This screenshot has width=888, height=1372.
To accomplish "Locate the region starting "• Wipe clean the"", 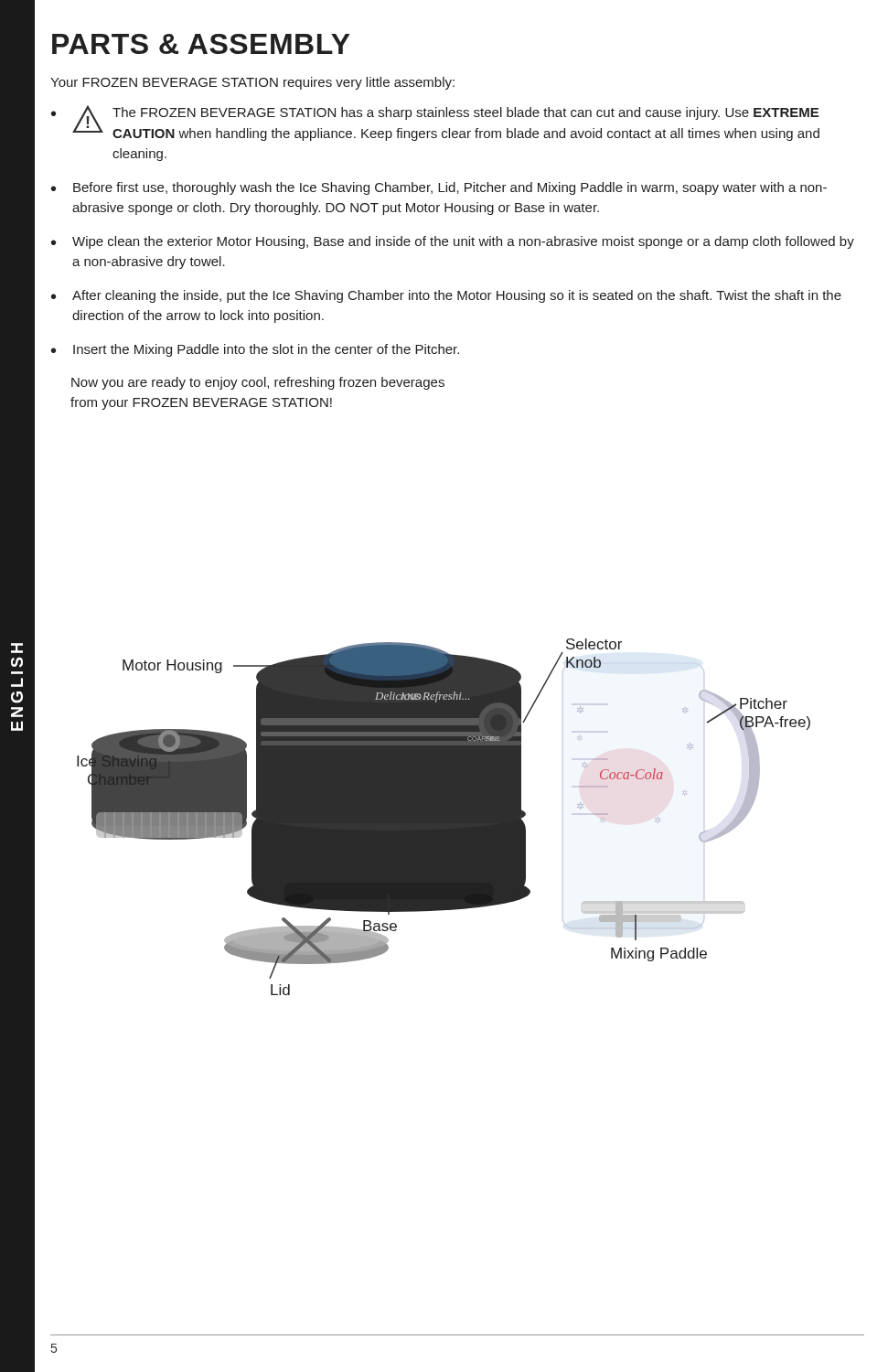I will tap(457, 251).
